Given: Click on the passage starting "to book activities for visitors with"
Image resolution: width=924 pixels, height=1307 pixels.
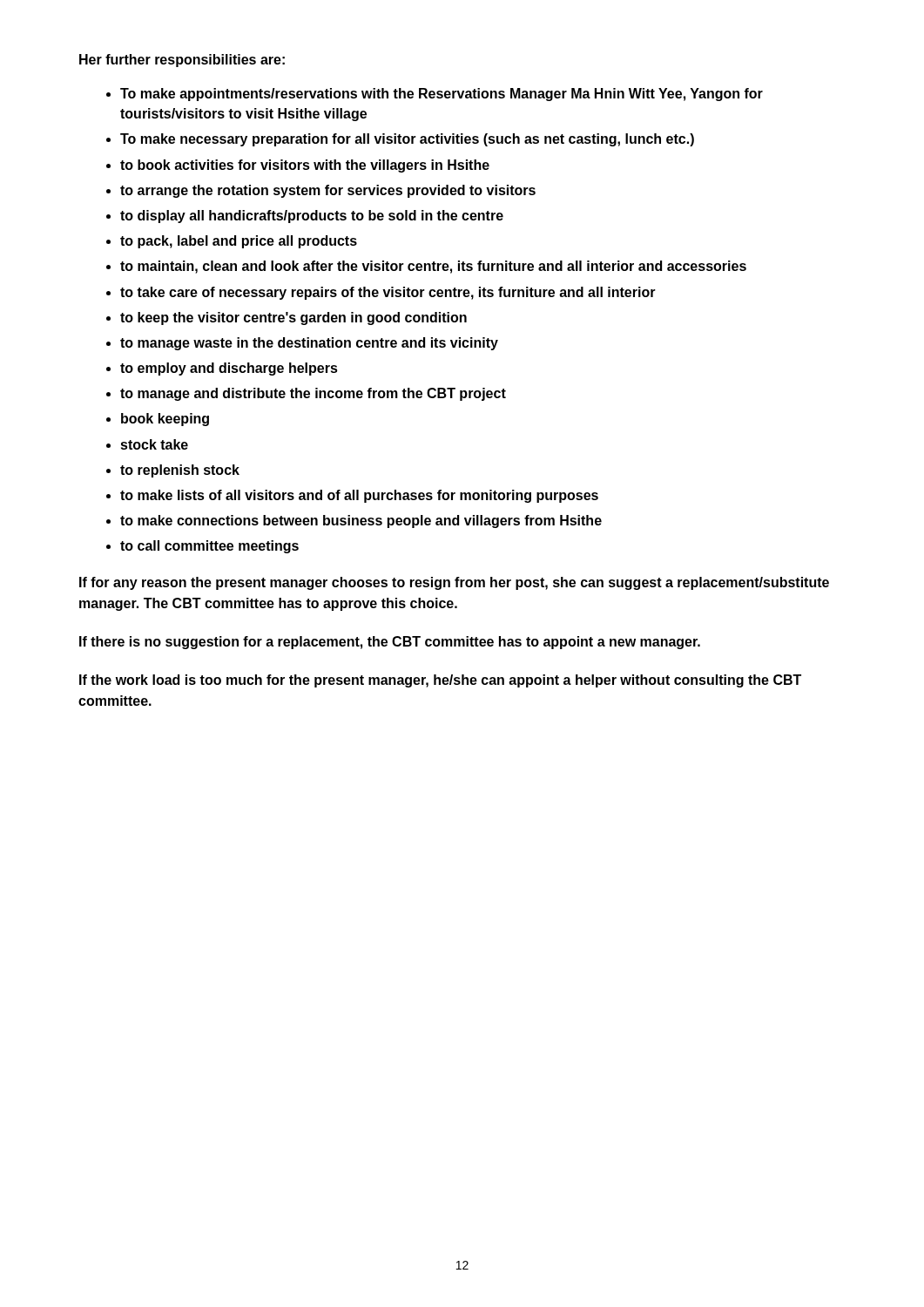Looking at the screenshot, I should 305,165.
